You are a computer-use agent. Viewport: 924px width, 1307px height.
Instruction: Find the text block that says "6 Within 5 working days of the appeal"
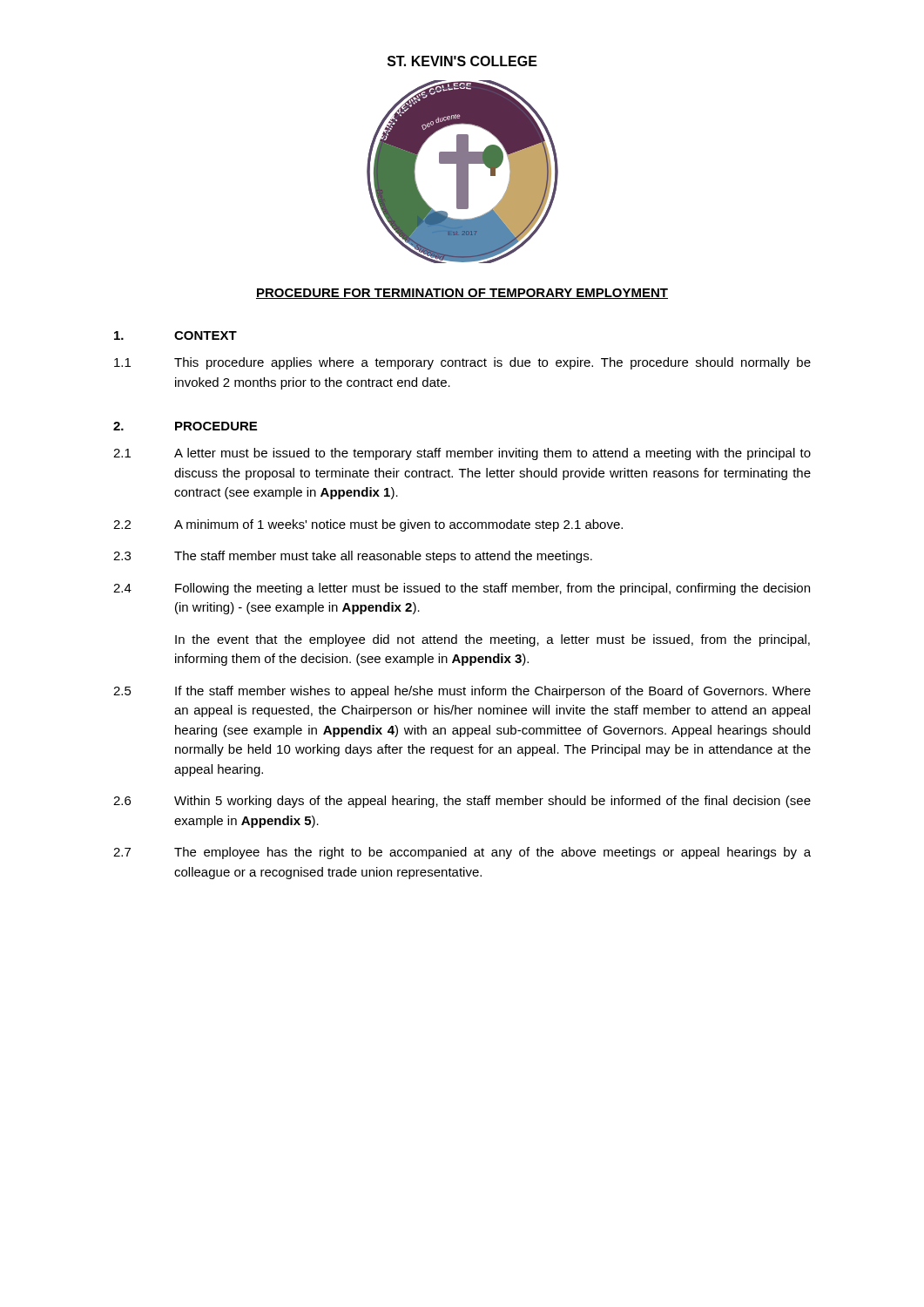tap(462, 811)
